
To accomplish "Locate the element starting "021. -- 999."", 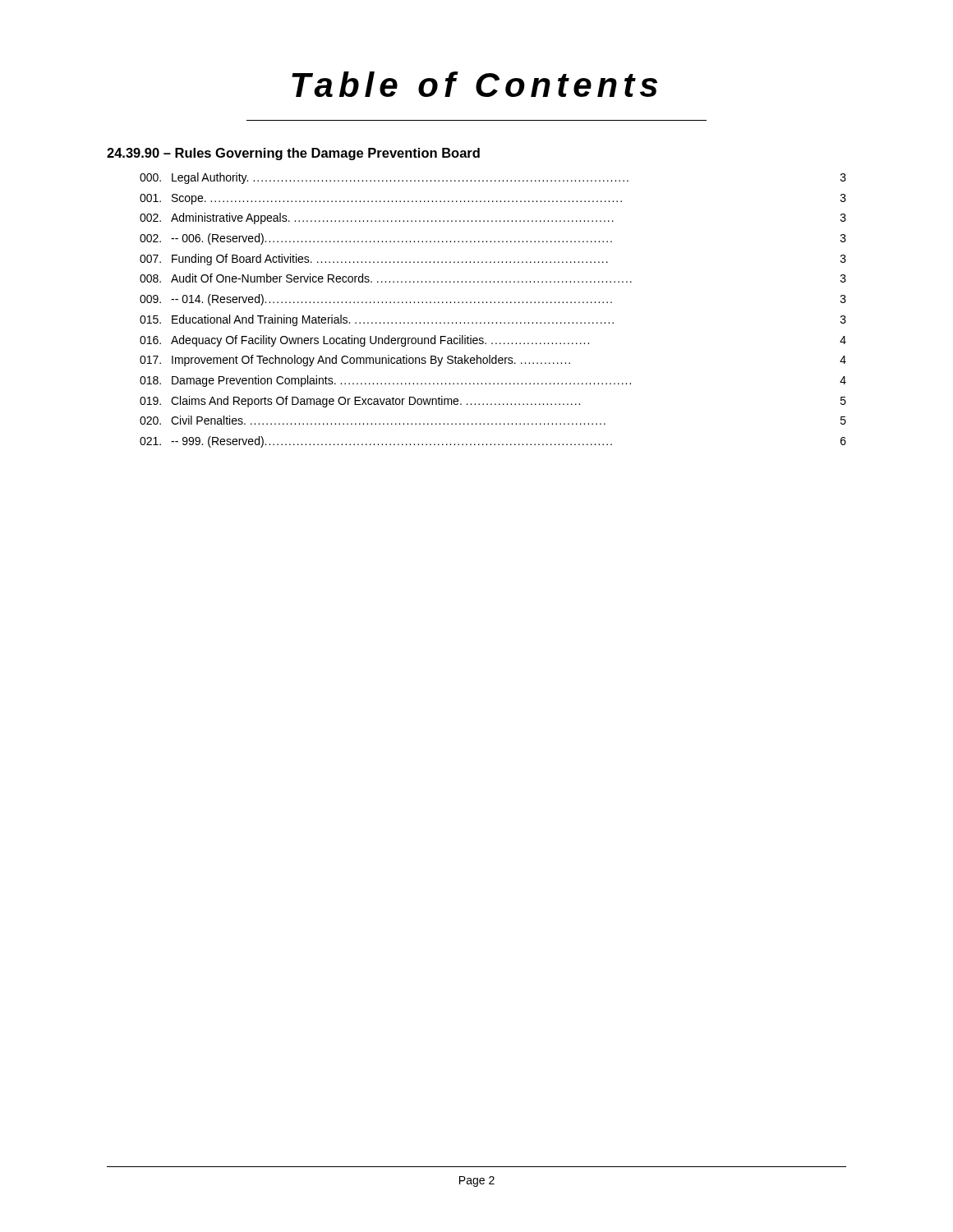I will coord(493,442).
